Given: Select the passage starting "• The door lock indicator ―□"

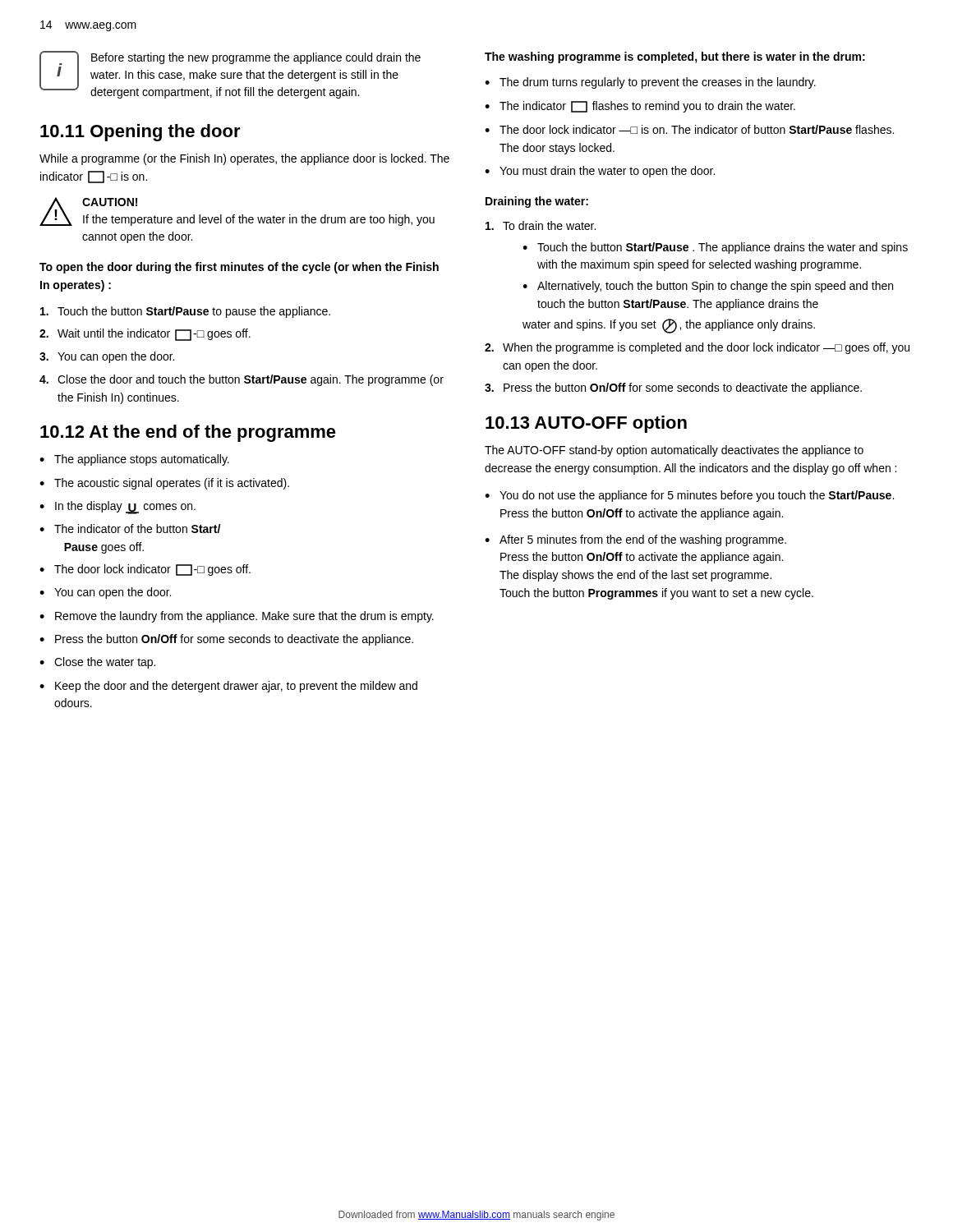Looking at the screenshot, I should (698, 140).
